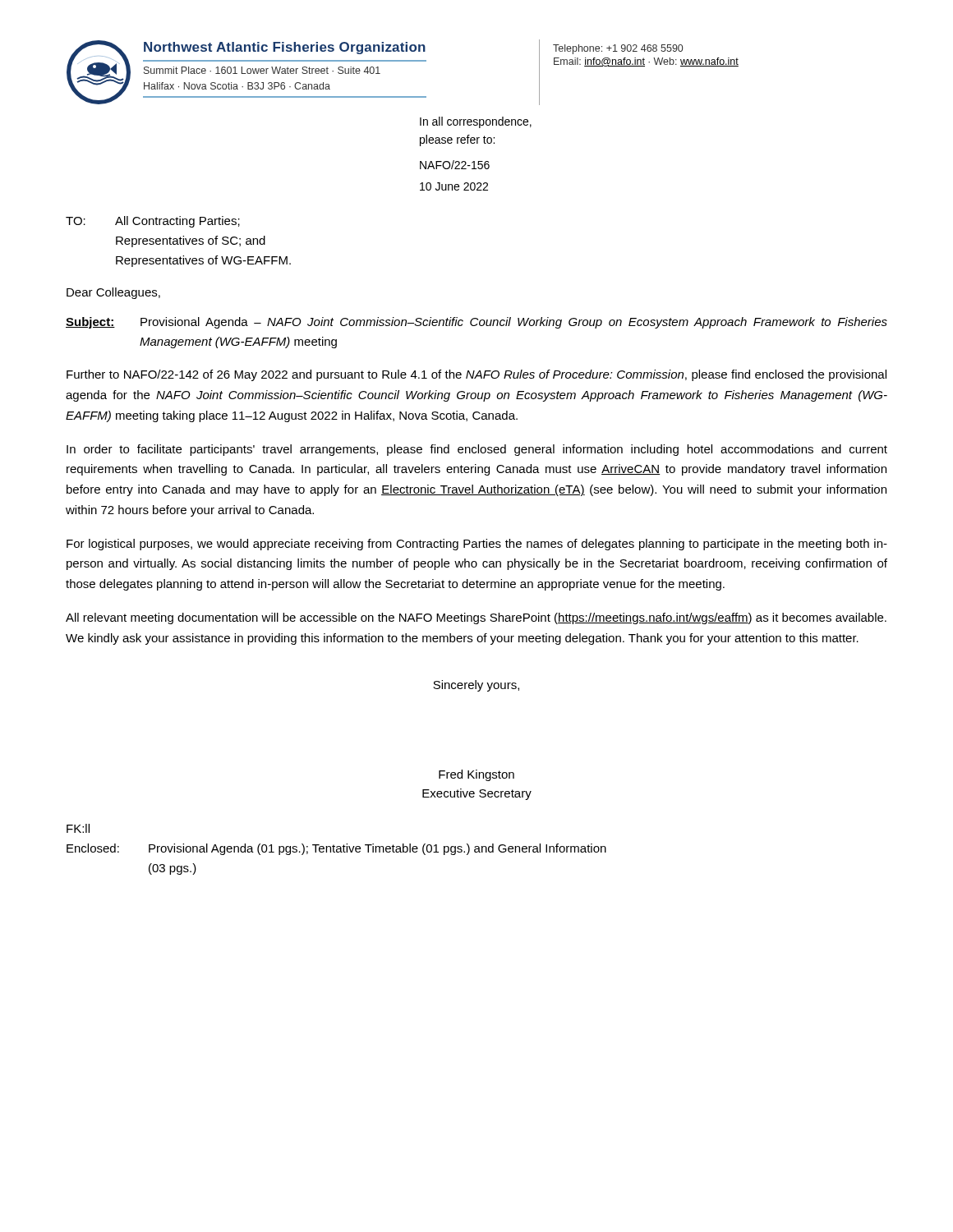Click where it says "In all correspondence, please refer to:"
Viewport: 953px width, 1232px height.
(x=476, y=130)
